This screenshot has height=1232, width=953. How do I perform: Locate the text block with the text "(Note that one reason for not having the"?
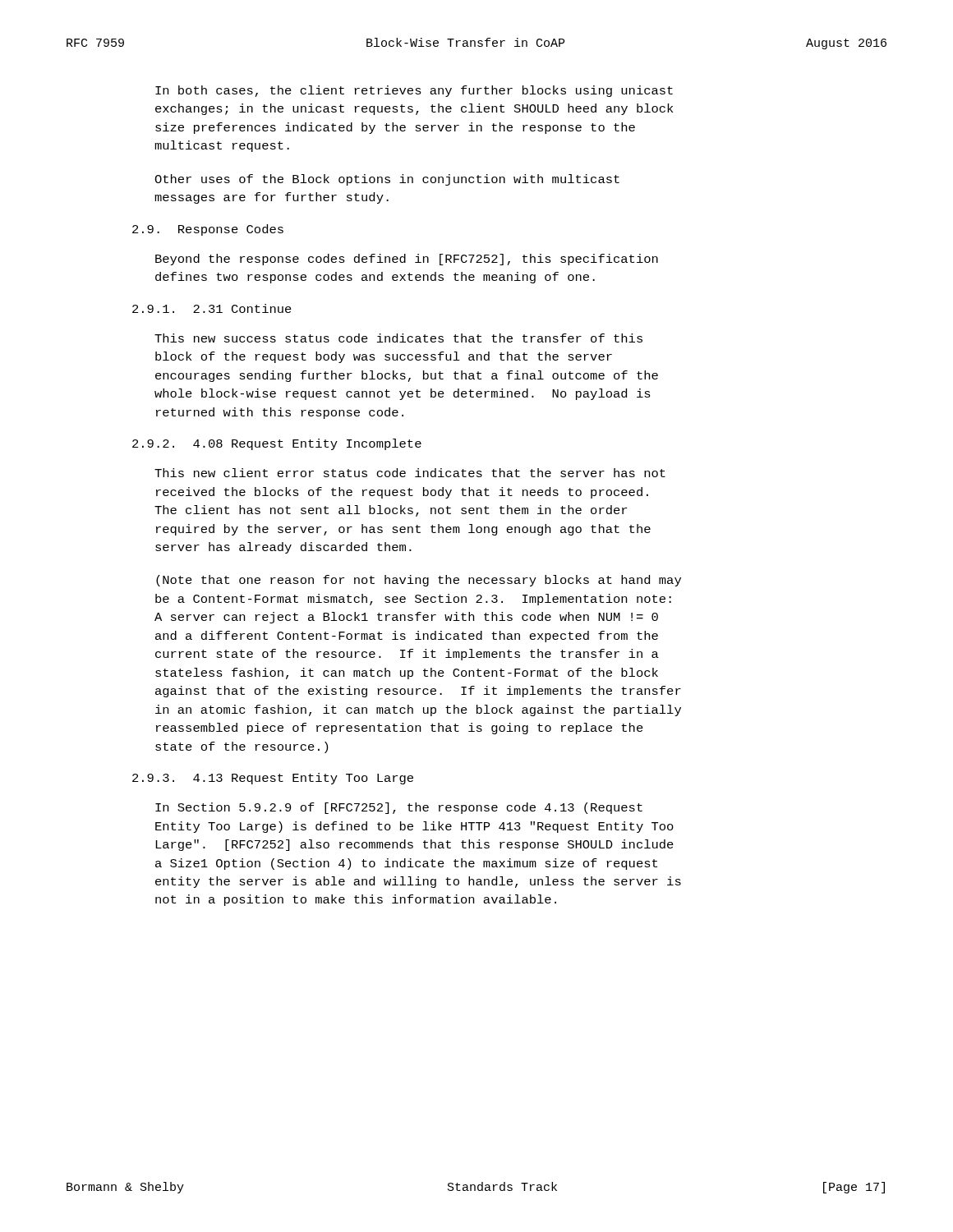pyautogui.click(x=407, y=664)
